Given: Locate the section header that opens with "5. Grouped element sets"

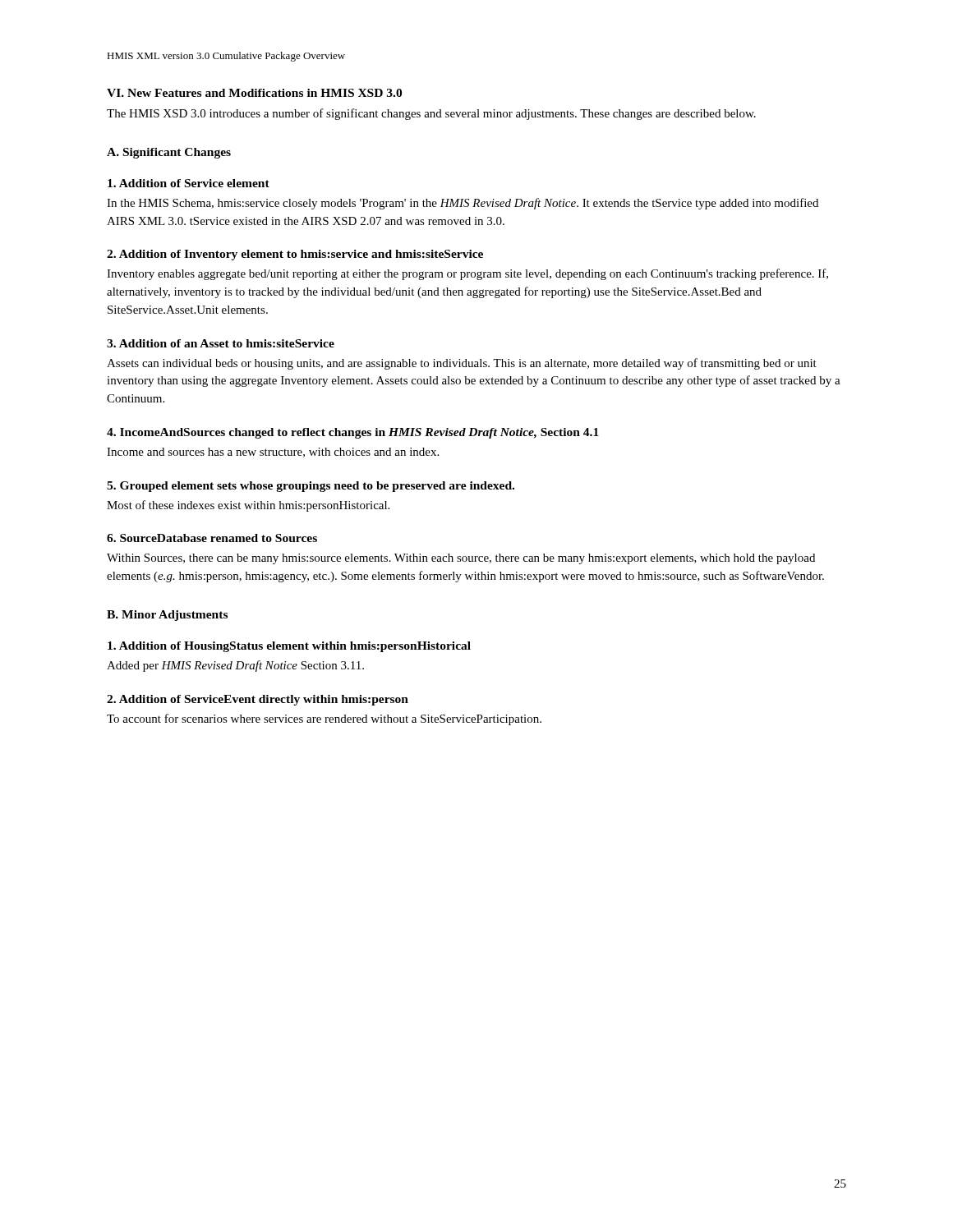Looking at the screenshot, I should (311, 485).
